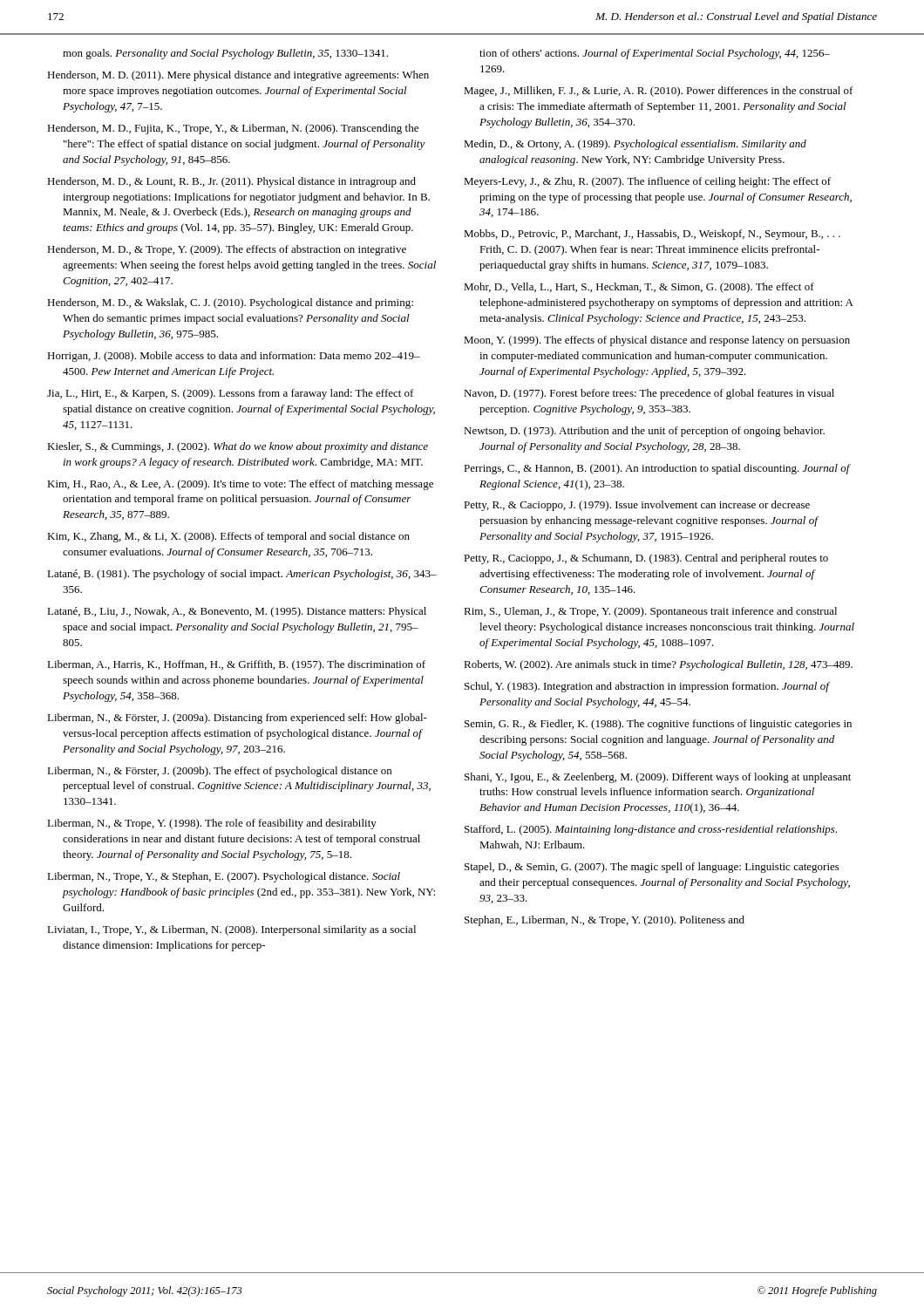Click on the text block that says "Kim, K., Zhang,"

pos(228,544)
